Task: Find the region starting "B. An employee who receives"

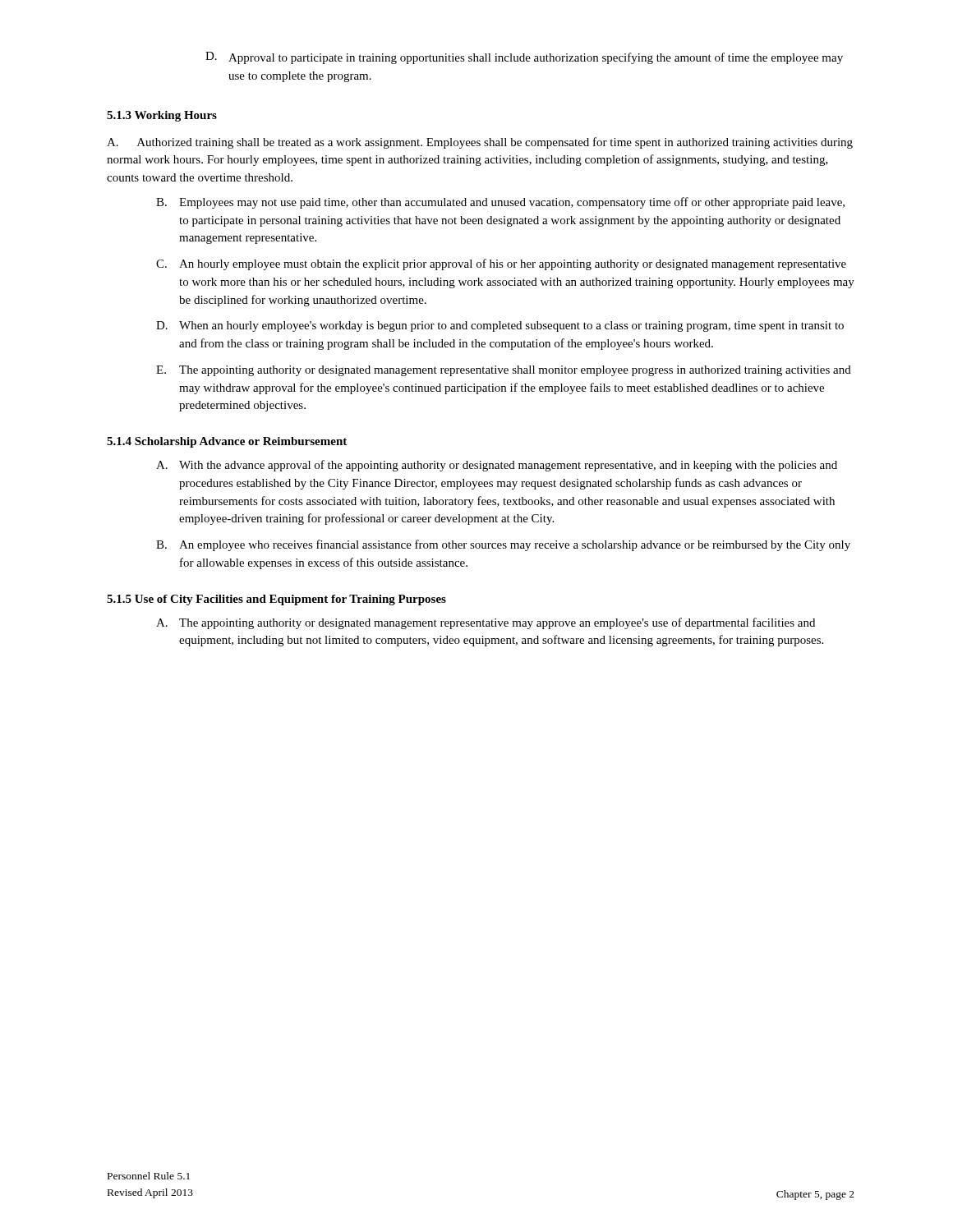Action: [505, 554]
